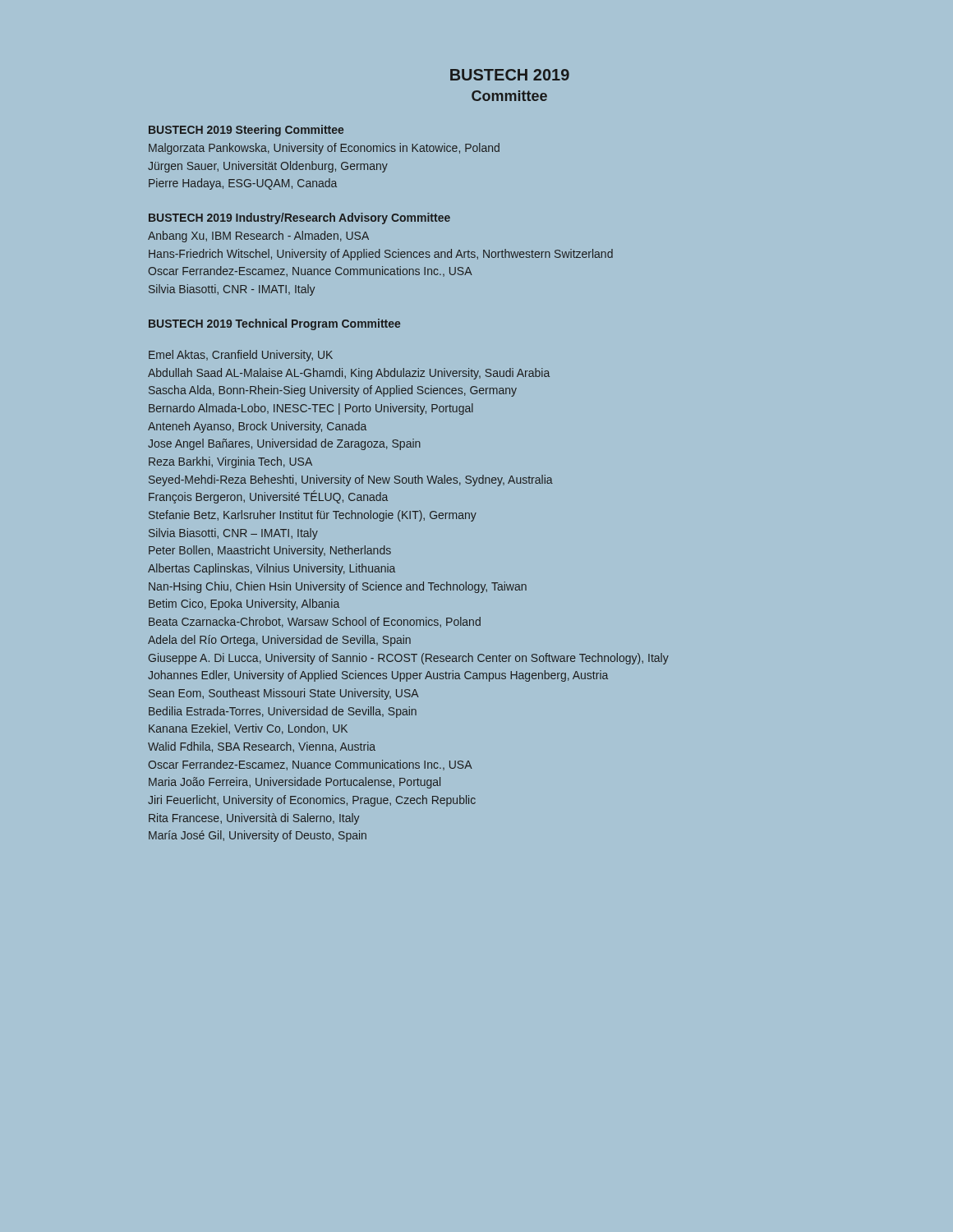Find the block on this page that starts "Pierre Hadaya, ESG-UQAM,"
The height and width of the screenshot is (1232, 953).
point(242,183)
